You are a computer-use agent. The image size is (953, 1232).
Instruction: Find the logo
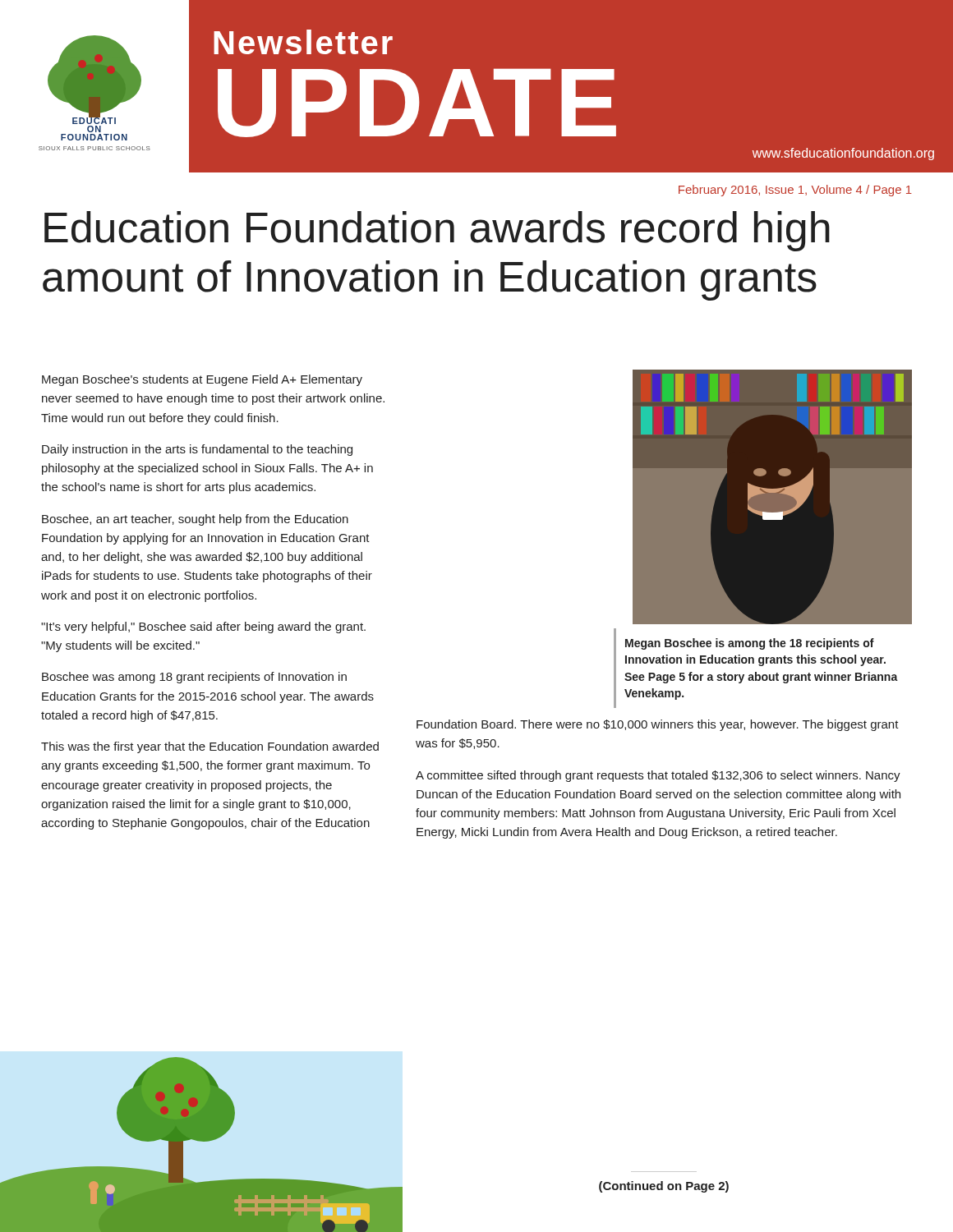[x=94, y=86]
